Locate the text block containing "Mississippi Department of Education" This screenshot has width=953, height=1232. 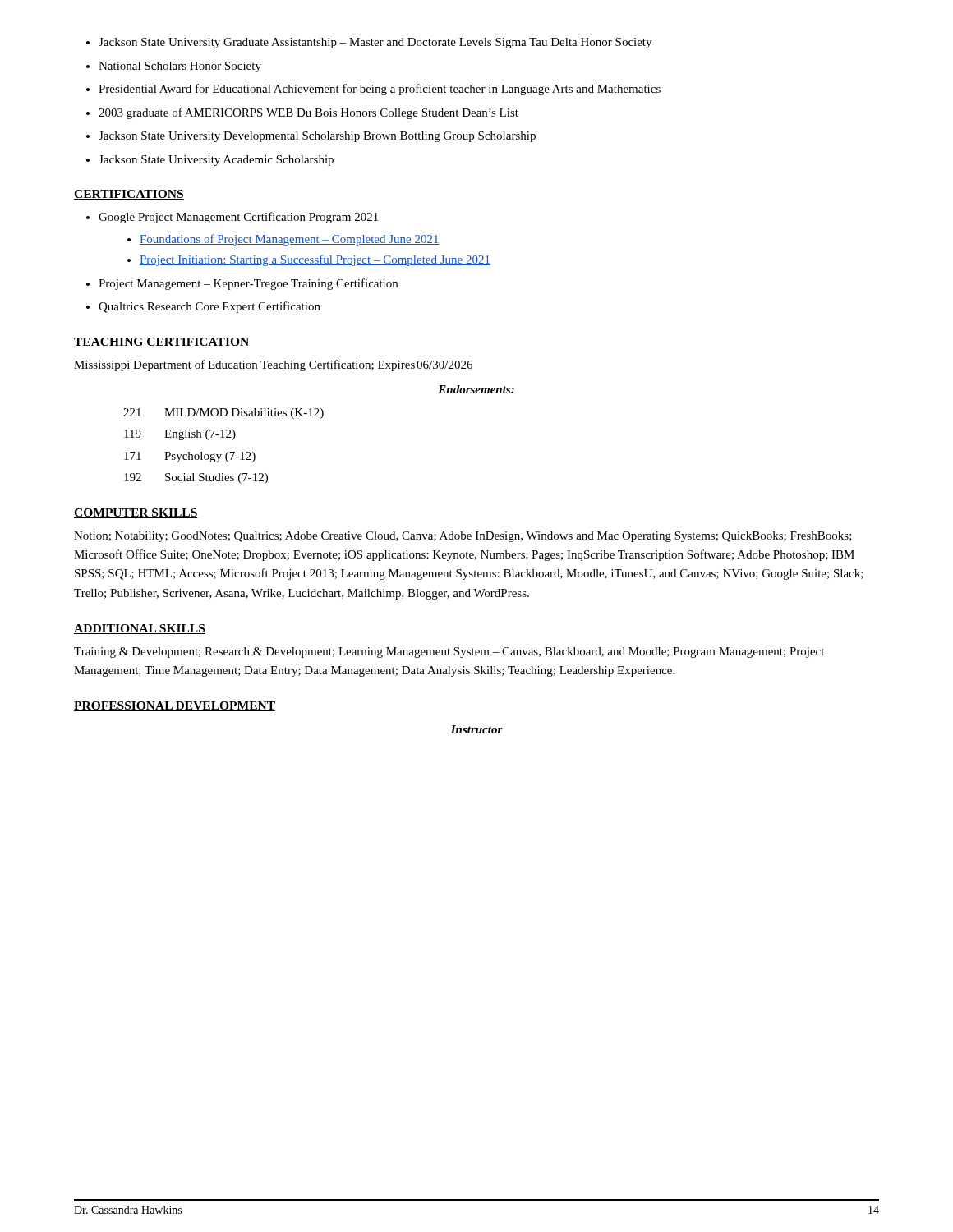point(273,364)
